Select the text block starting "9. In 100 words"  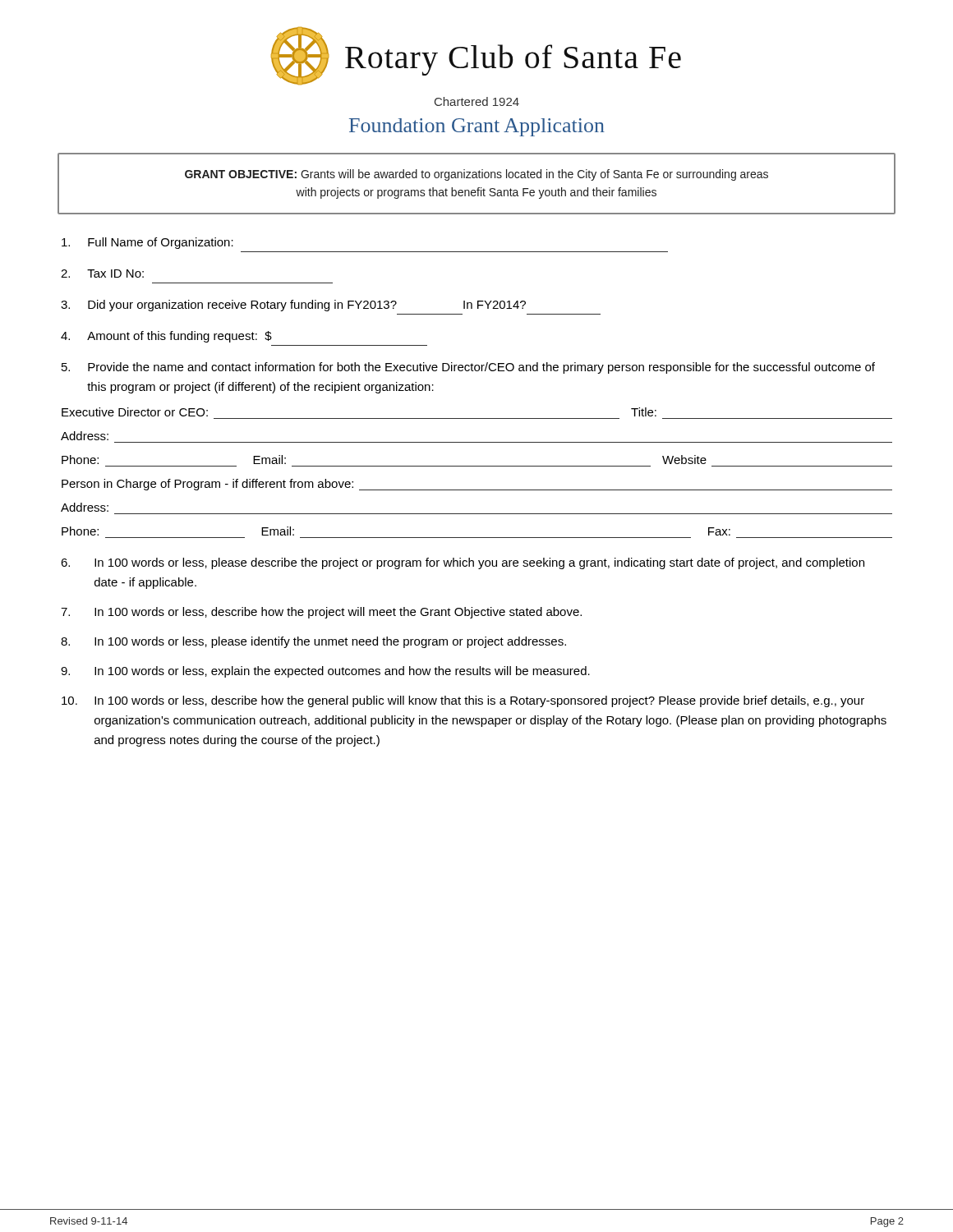[x=476, y=671]
